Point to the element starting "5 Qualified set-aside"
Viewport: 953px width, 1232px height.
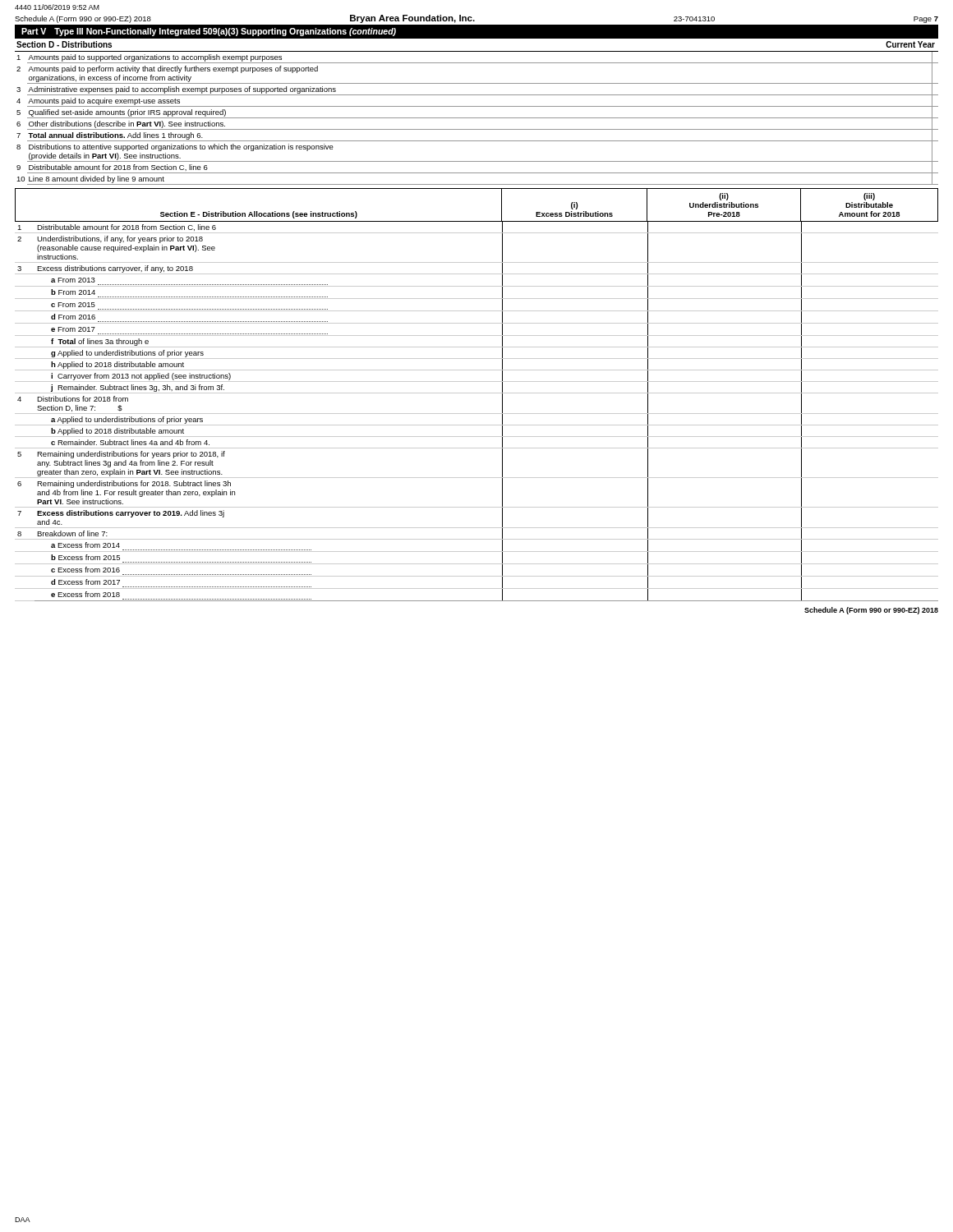pos(476,112)
